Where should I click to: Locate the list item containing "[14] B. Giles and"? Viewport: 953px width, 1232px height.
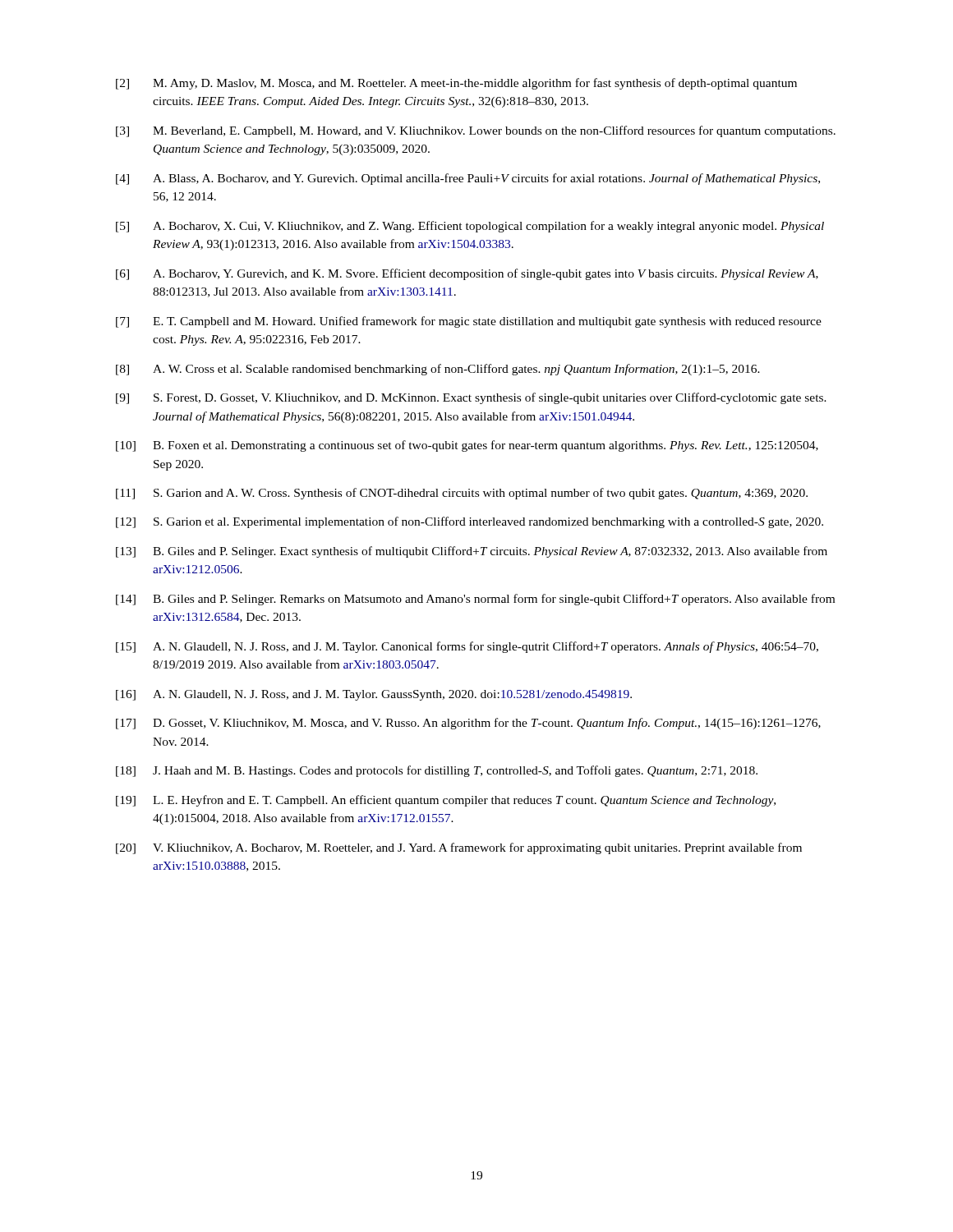[x=476, y=608]
